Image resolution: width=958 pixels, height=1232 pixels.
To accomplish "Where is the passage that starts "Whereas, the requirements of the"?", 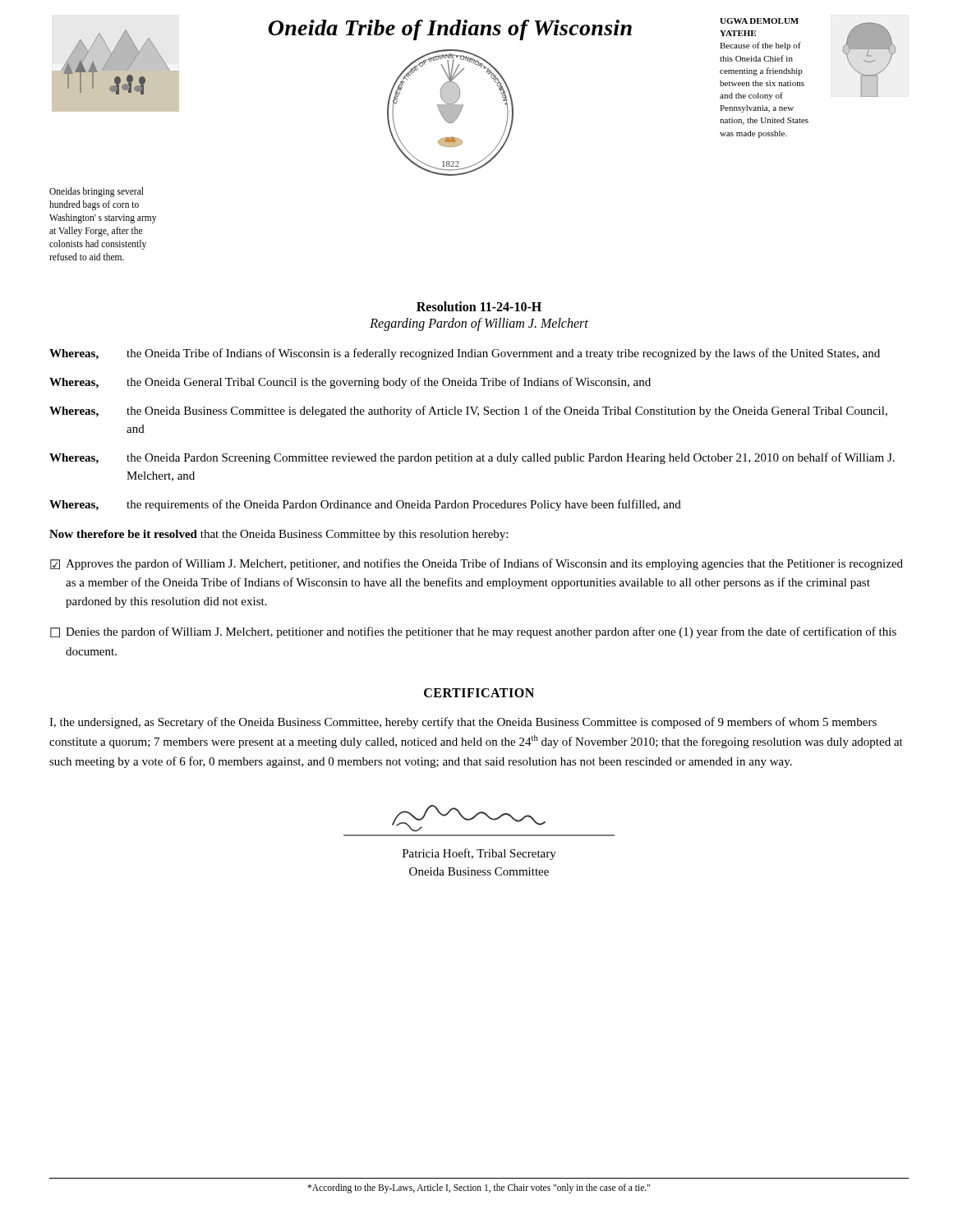I will 479,504.
